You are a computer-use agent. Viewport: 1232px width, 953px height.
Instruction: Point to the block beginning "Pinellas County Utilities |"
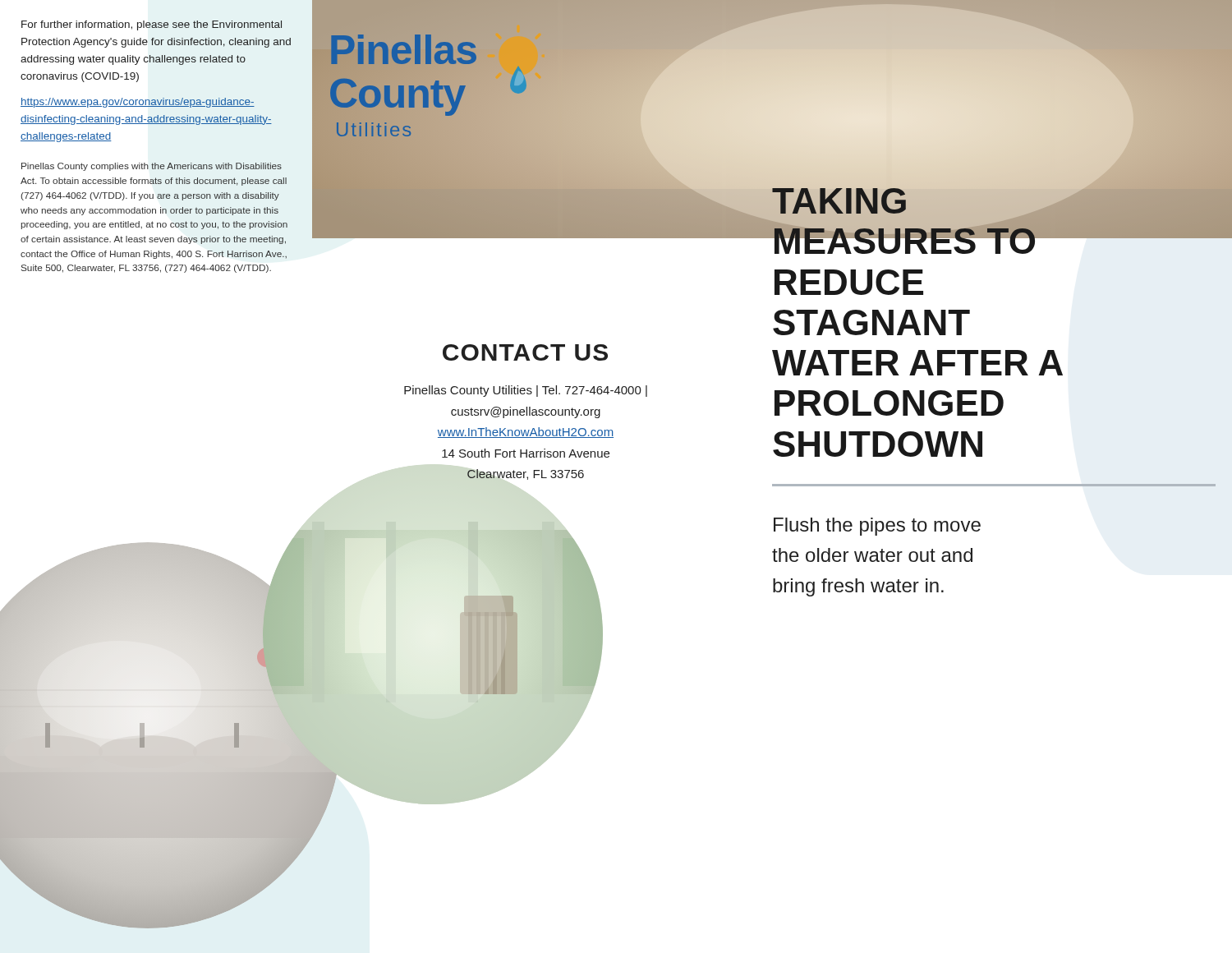coord(526,432)
